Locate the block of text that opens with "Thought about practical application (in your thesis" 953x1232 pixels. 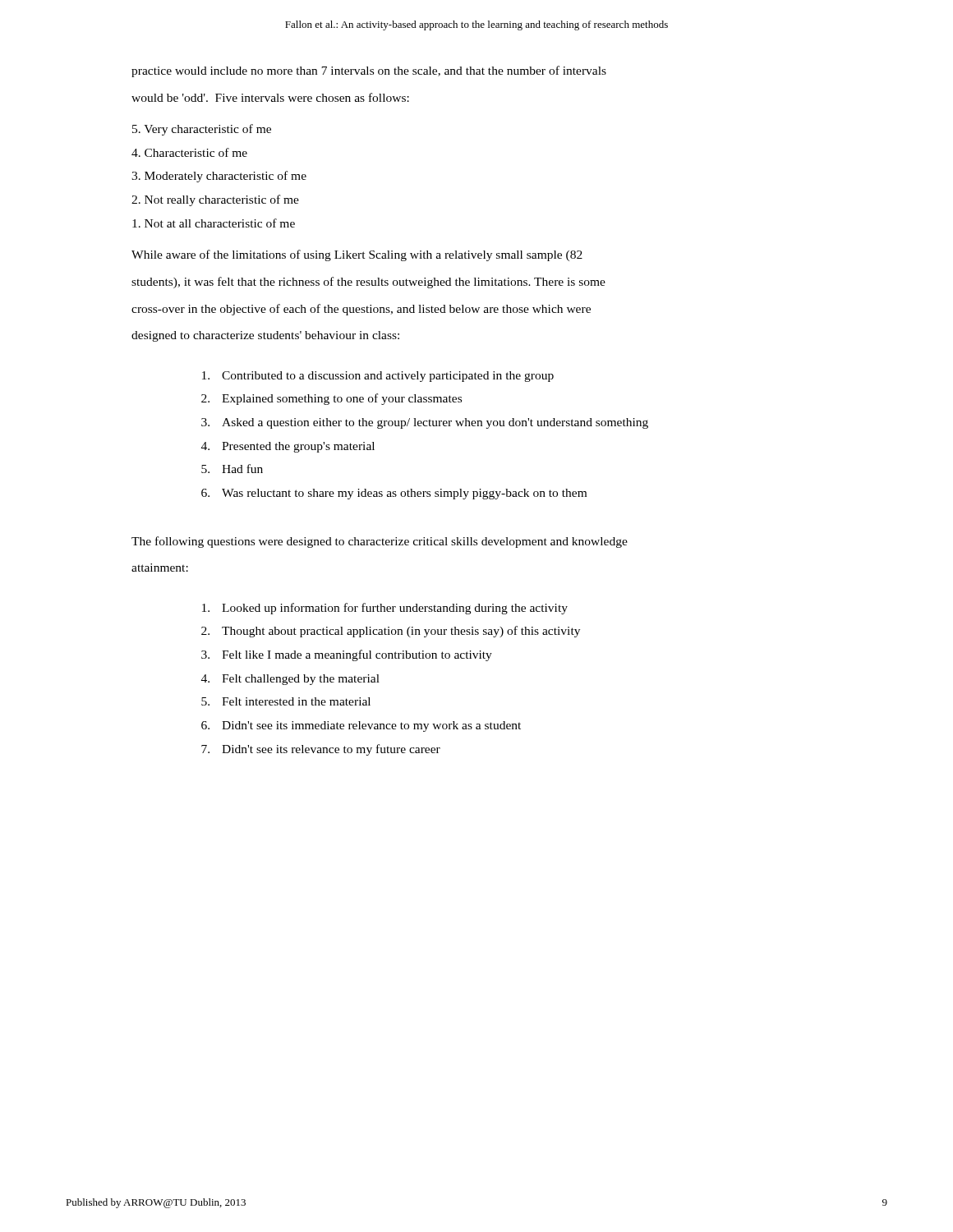(401, 631)
